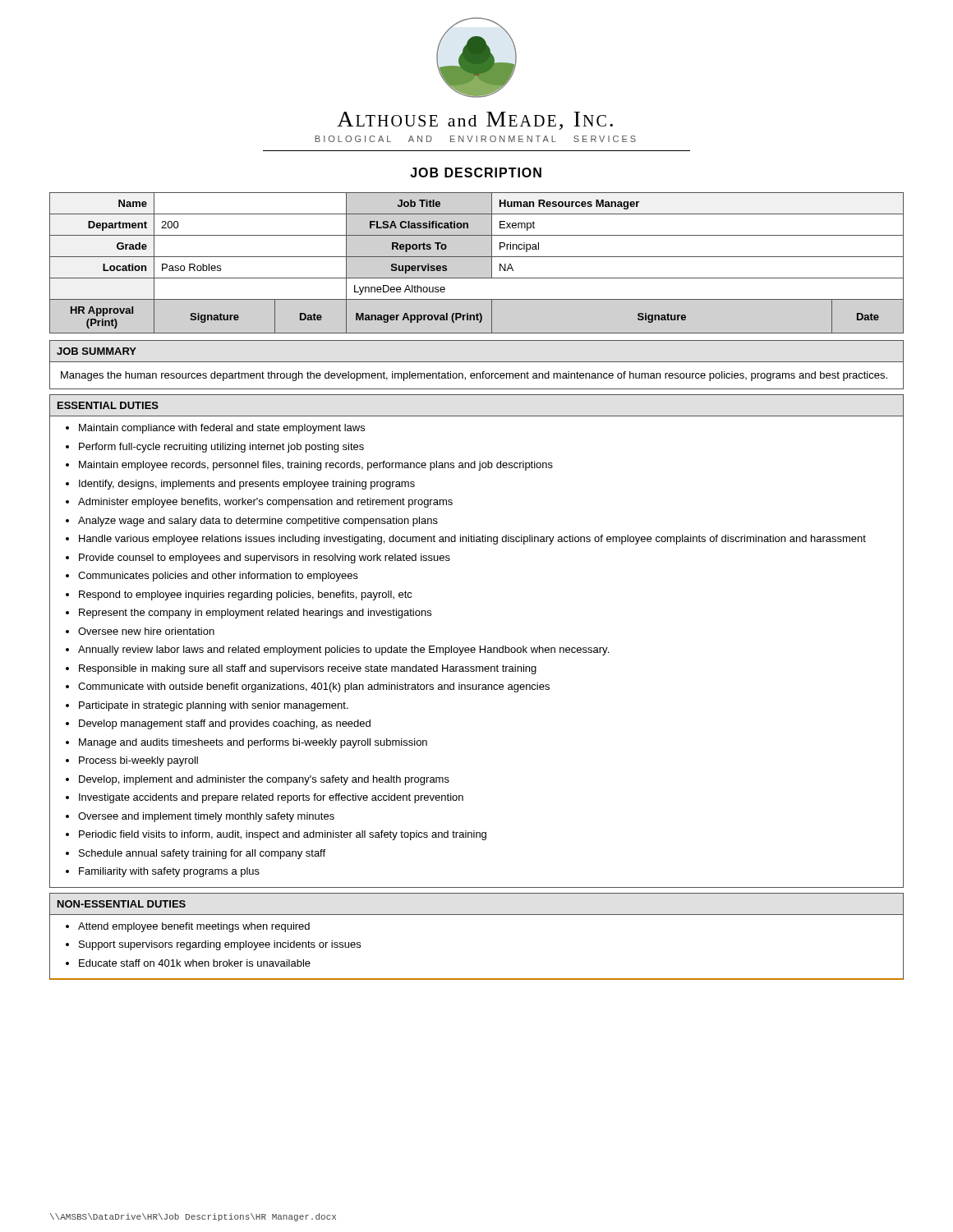Navigate to the region starting "Althouse and Meade, Inc. BIOLOGICAL"
The width and height of the screenshot is (953, 1232).
pos(476,129)
